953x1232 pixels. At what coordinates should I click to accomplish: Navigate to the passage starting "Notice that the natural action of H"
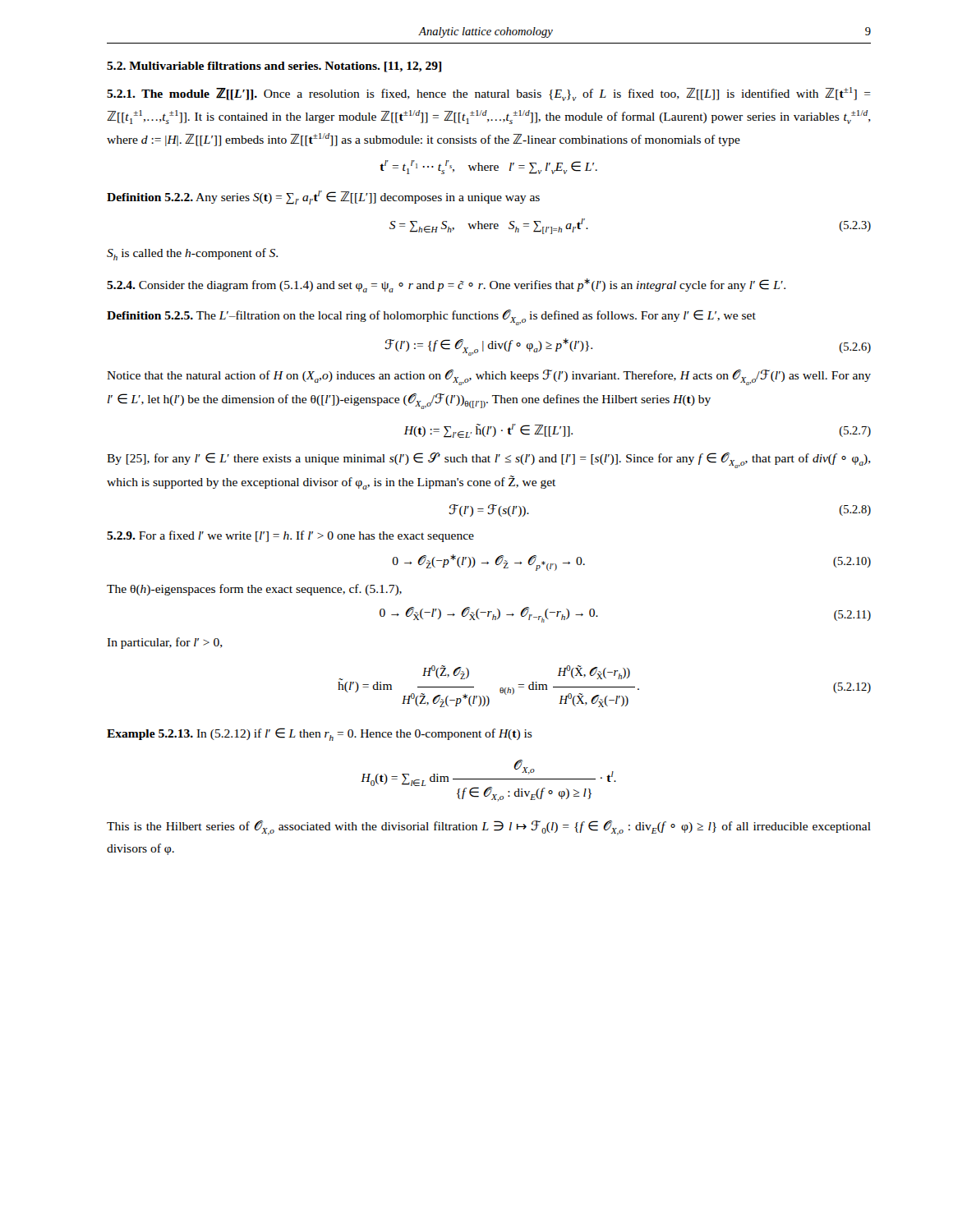coord(489,389)
